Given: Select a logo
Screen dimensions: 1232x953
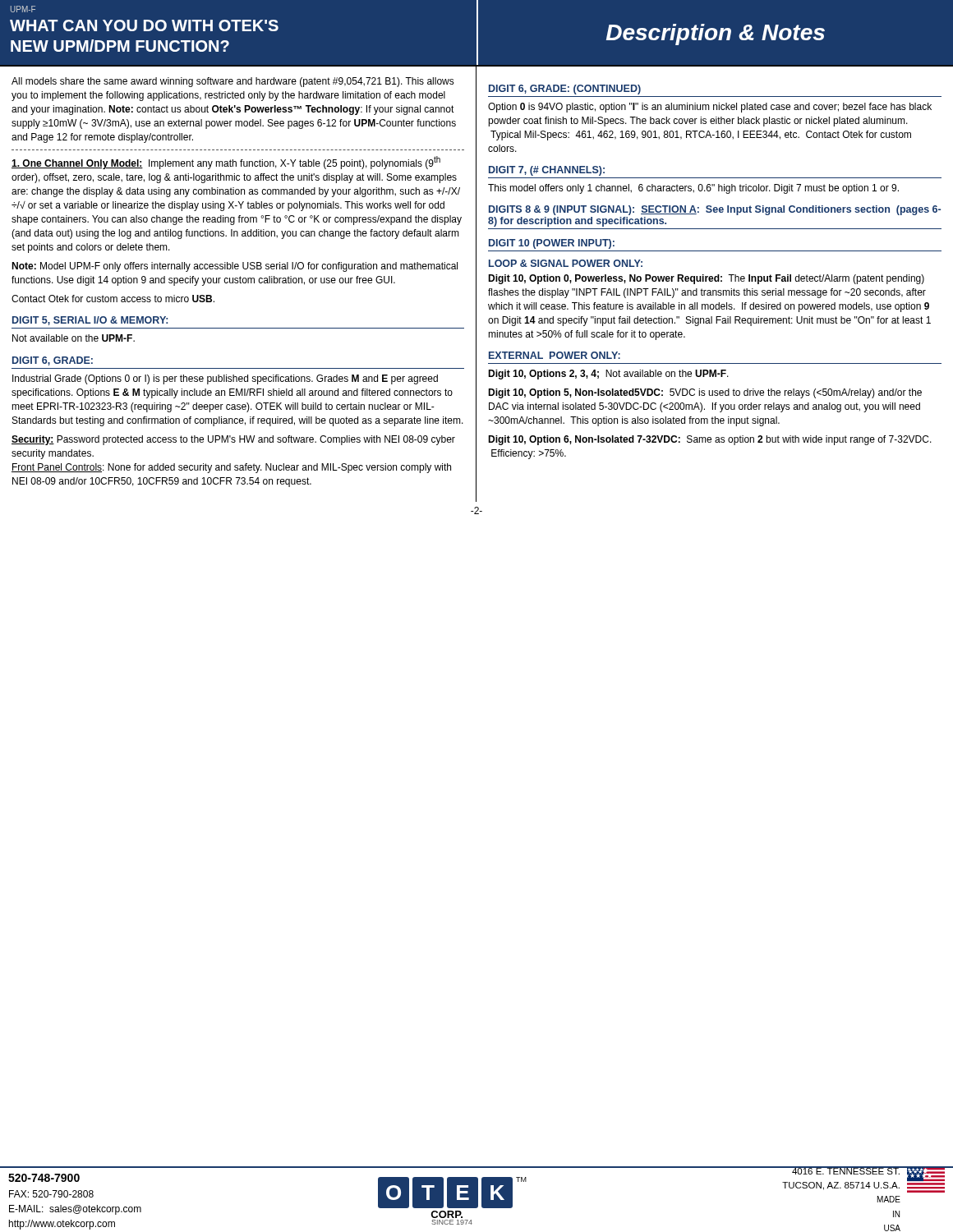Looking at the screenshot, I should (x=452, y=1200).
